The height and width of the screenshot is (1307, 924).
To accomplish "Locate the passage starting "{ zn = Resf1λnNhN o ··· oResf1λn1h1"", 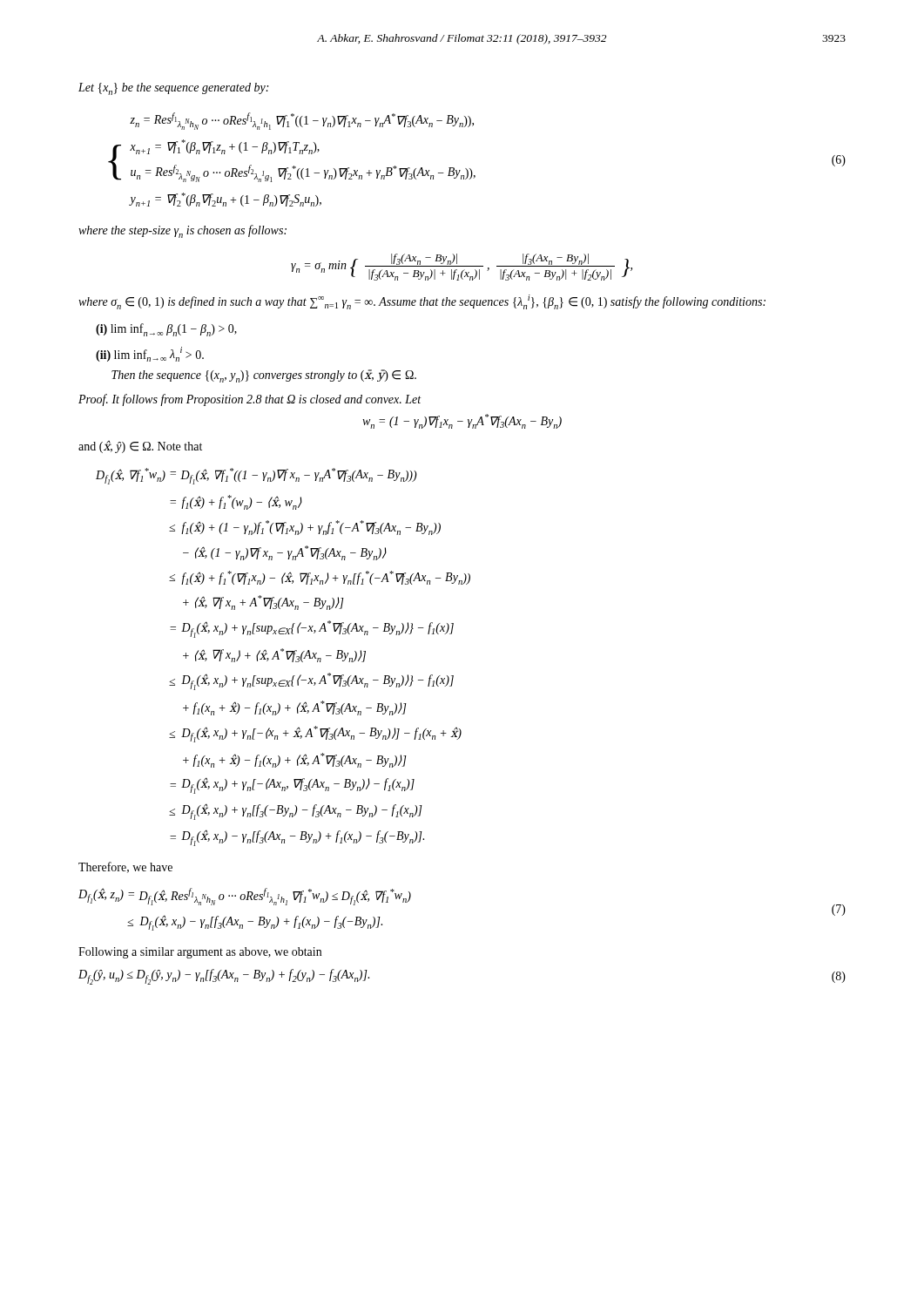I will [475, 160].
